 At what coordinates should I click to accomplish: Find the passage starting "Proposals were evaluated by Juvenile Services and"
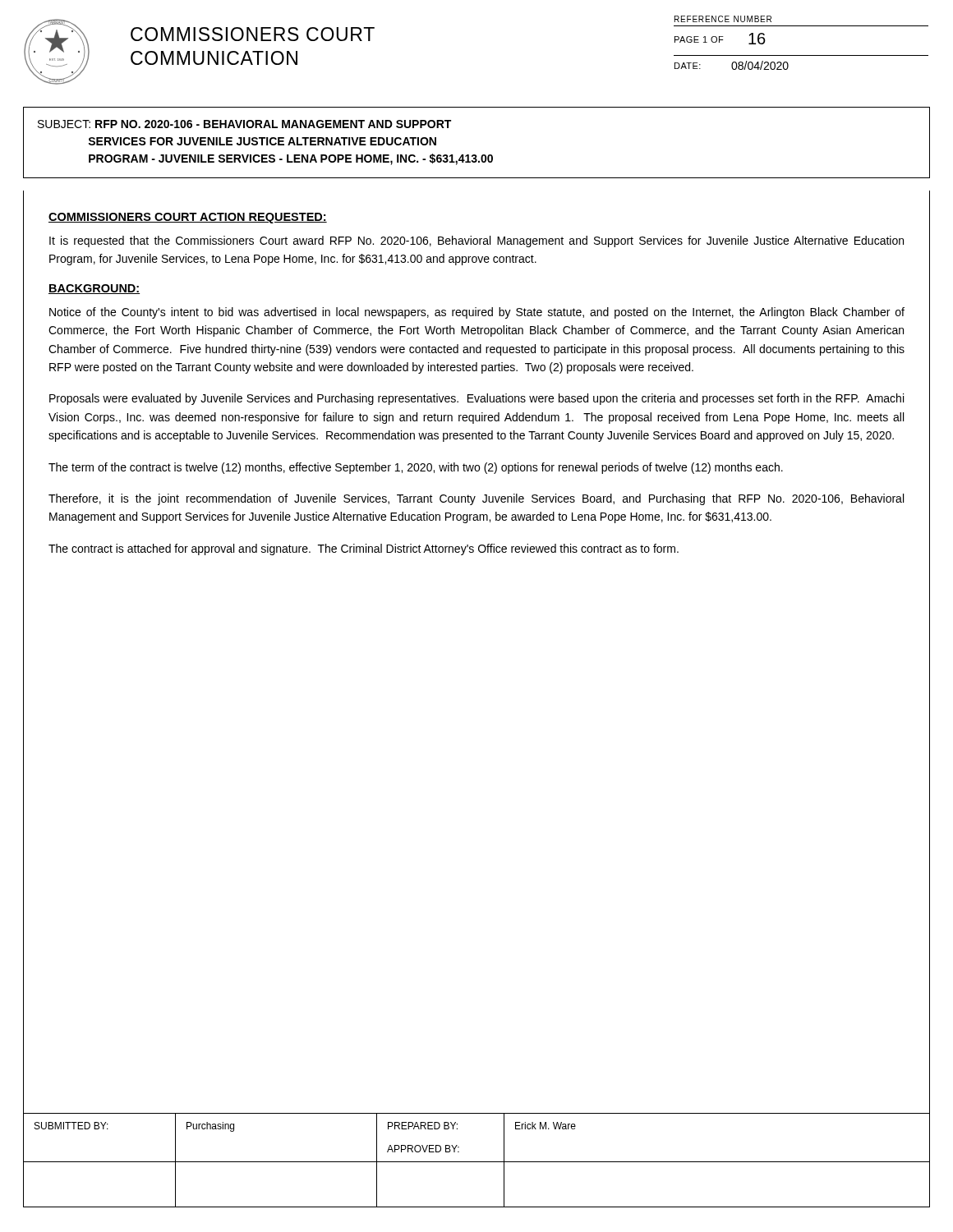click(476, 417)
